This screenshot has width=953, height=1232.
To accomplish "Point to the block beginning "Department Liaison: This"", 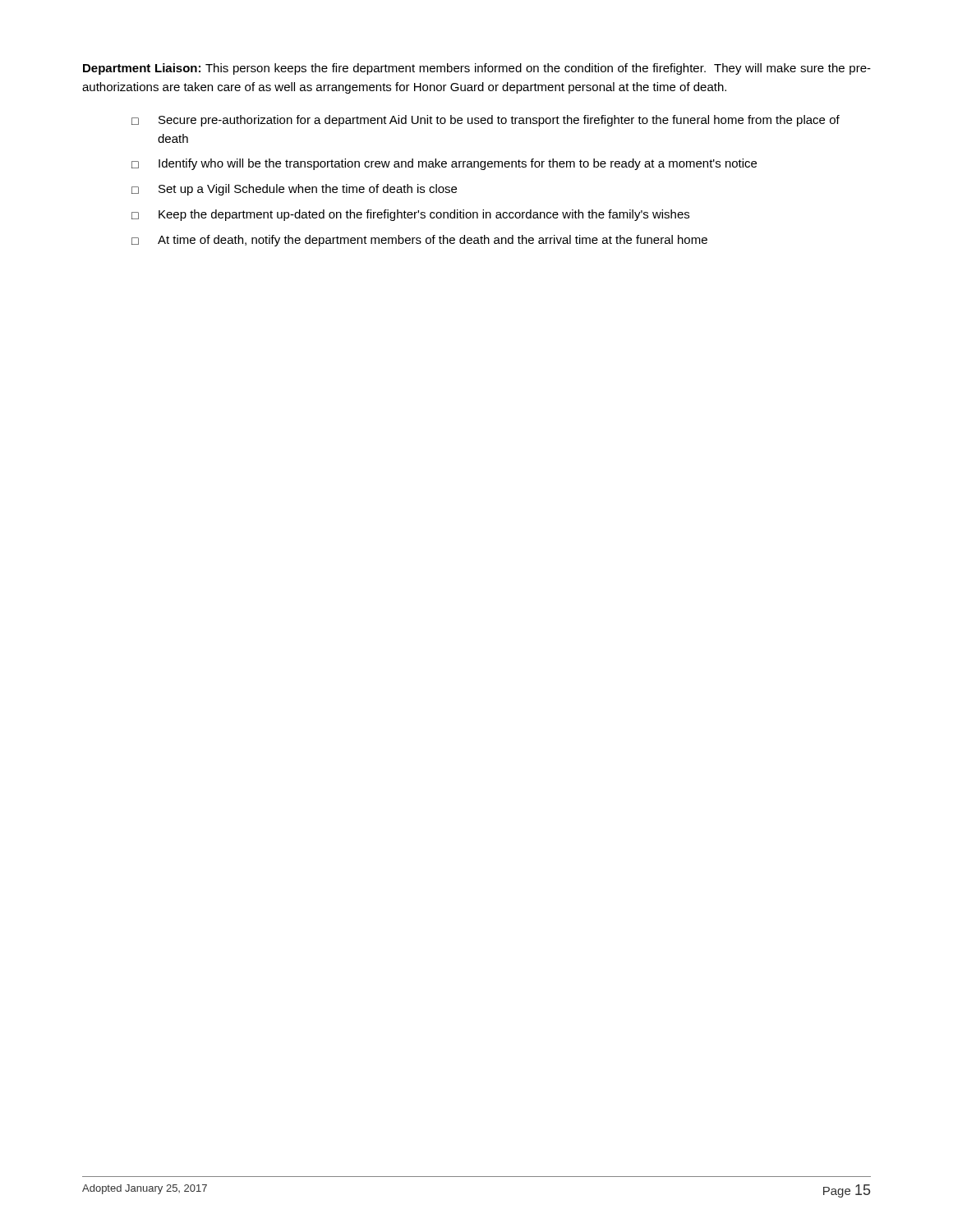I will 476,77.
